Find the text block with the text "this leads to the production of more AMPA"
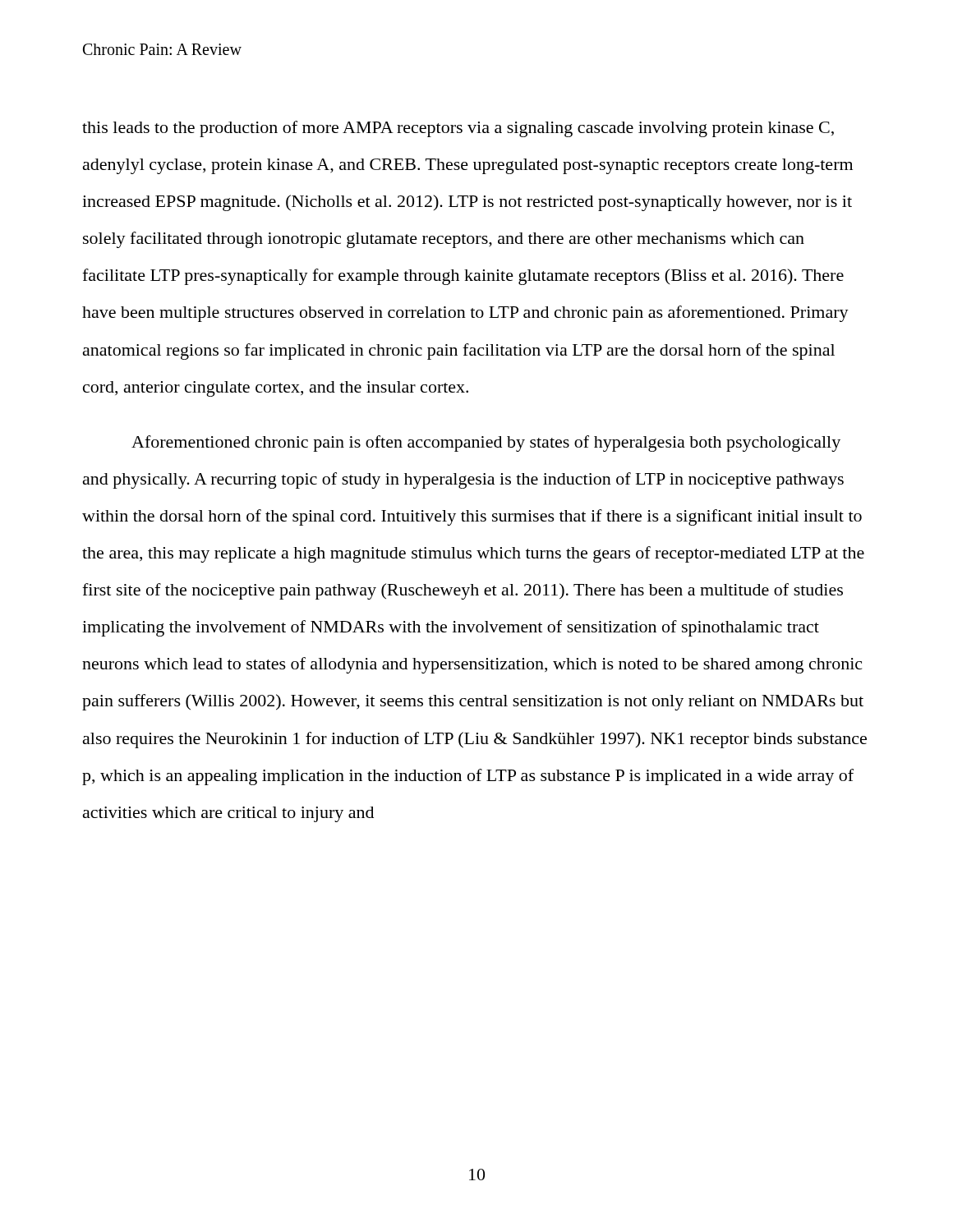 pyautogui.click(x=476, y=469)
